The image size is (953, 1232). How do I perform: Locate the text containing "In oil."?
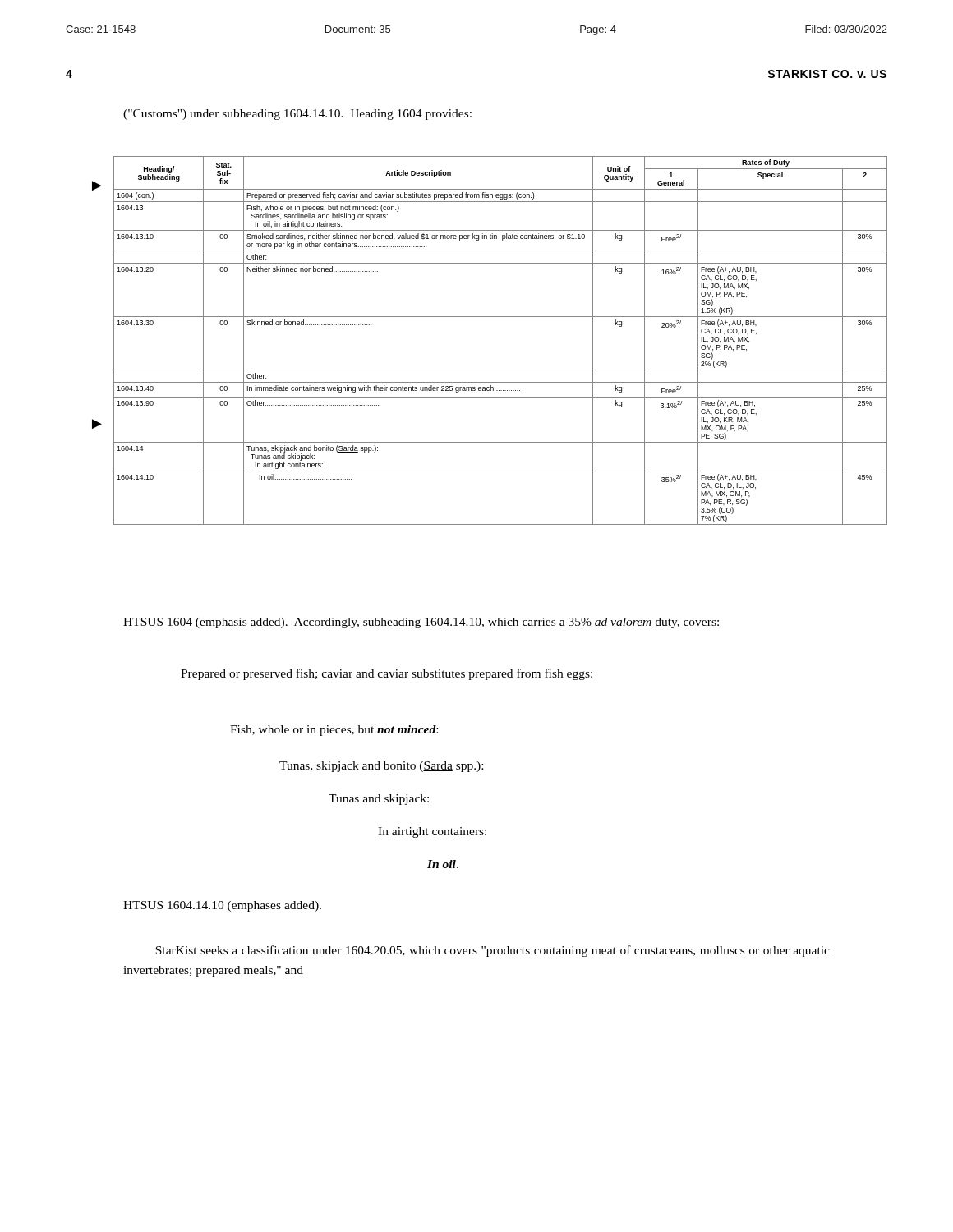(443, 864)
